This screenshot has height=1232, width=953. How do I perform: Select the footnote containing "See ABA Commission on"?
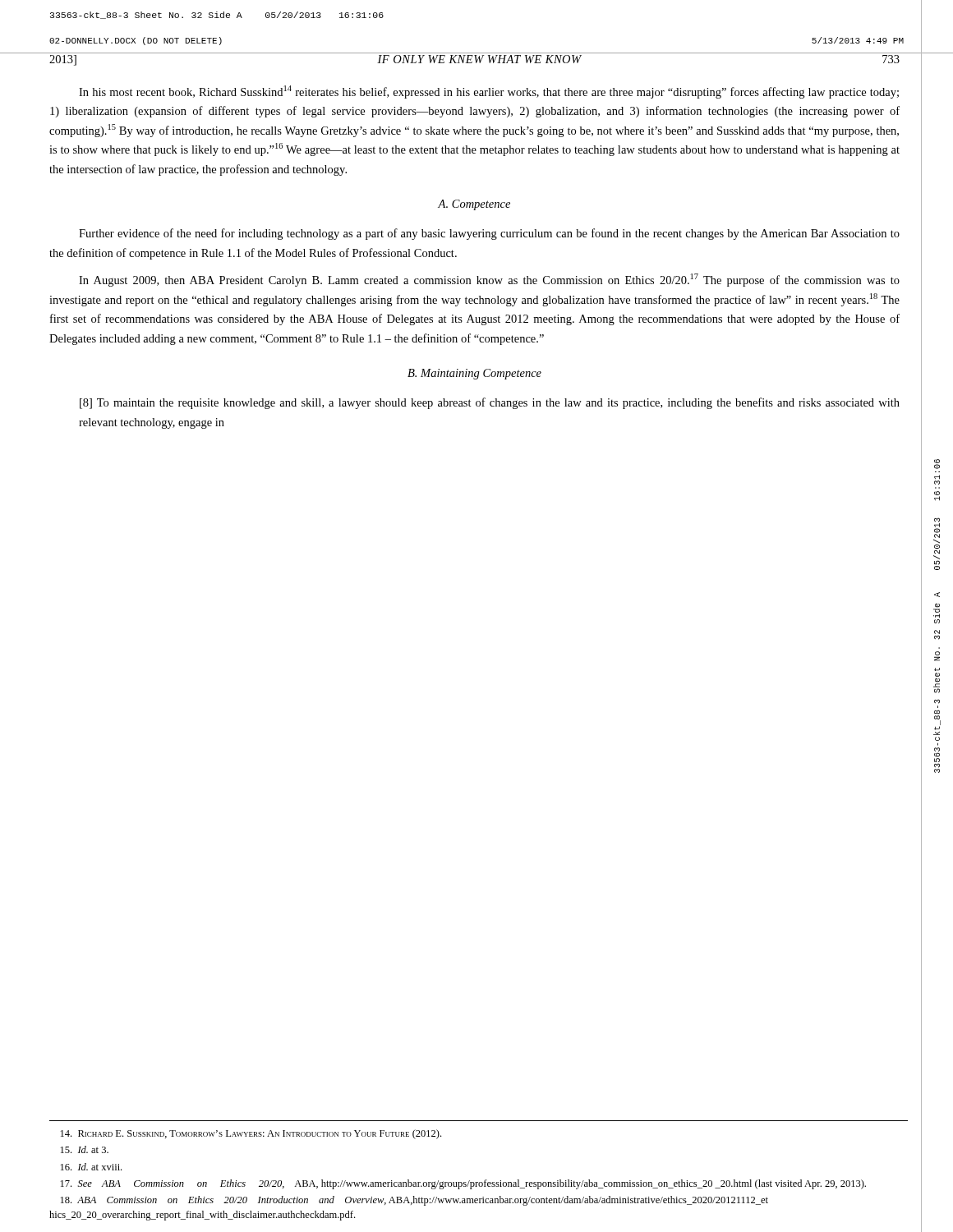[458, 1183]
